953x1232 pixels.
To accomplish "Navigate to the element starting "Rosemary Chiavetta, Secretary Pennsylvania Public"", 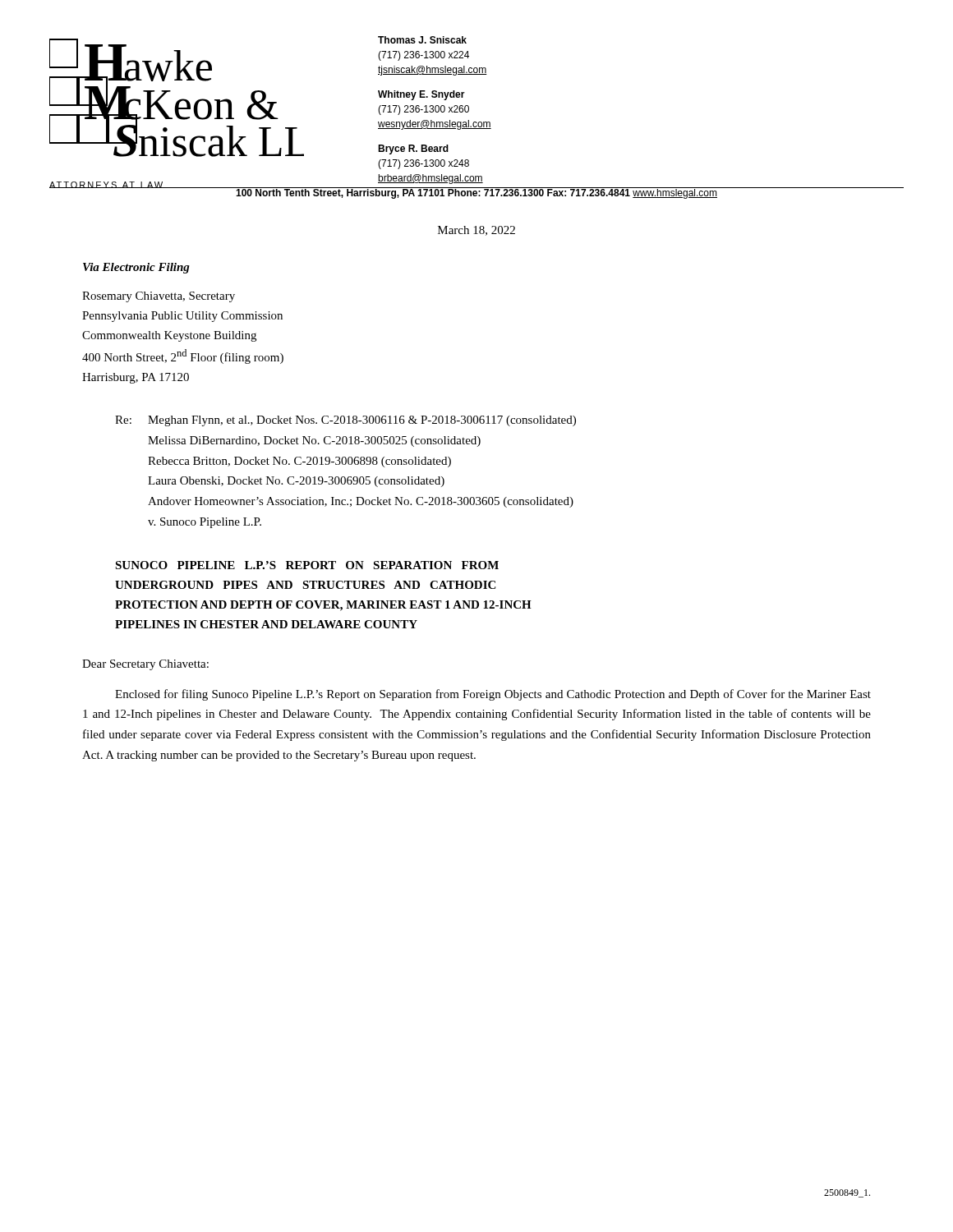I will tap(183, 336).
